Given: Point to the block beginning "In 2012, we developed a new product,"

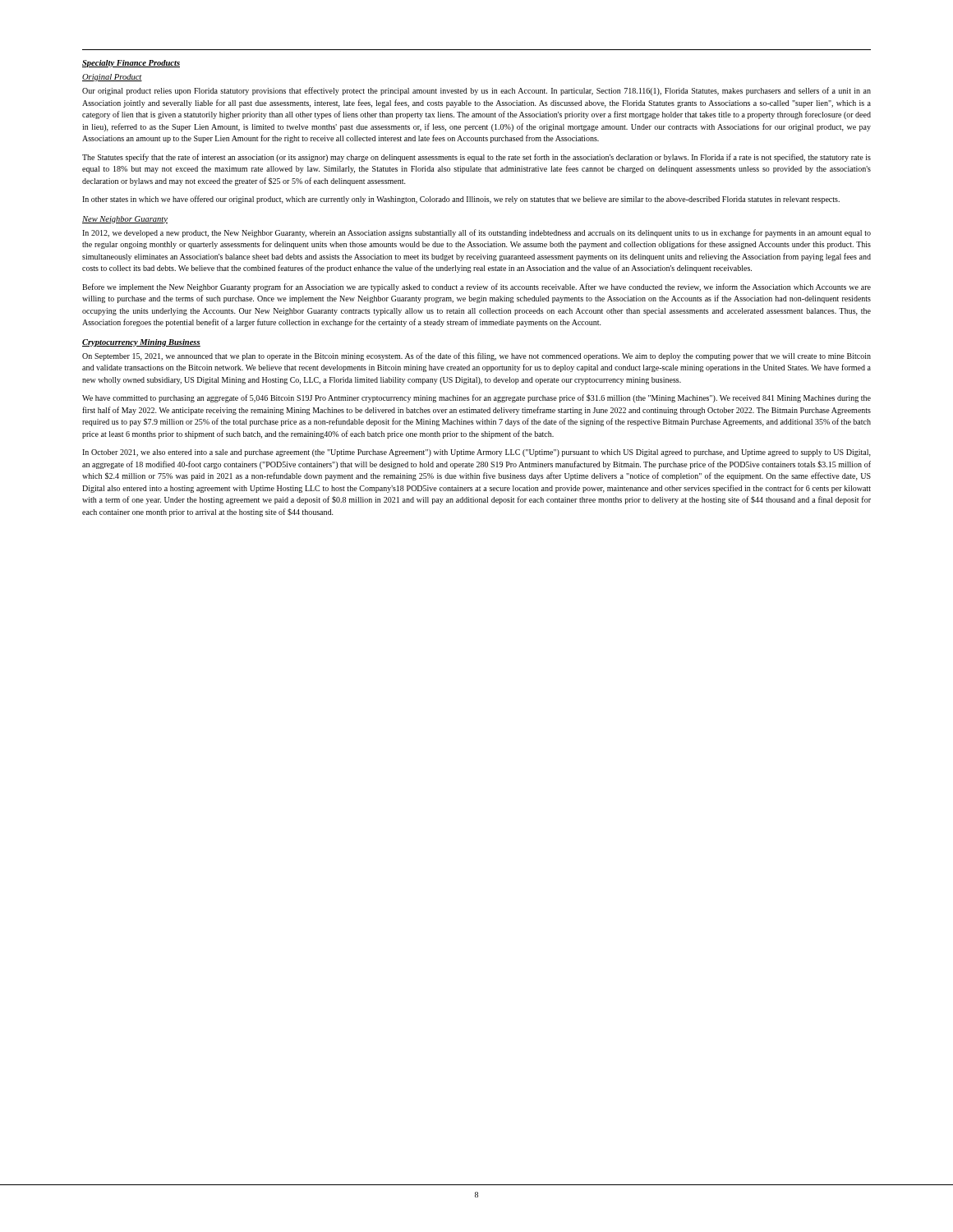Looking at the screenshot, I should (476, 250).
